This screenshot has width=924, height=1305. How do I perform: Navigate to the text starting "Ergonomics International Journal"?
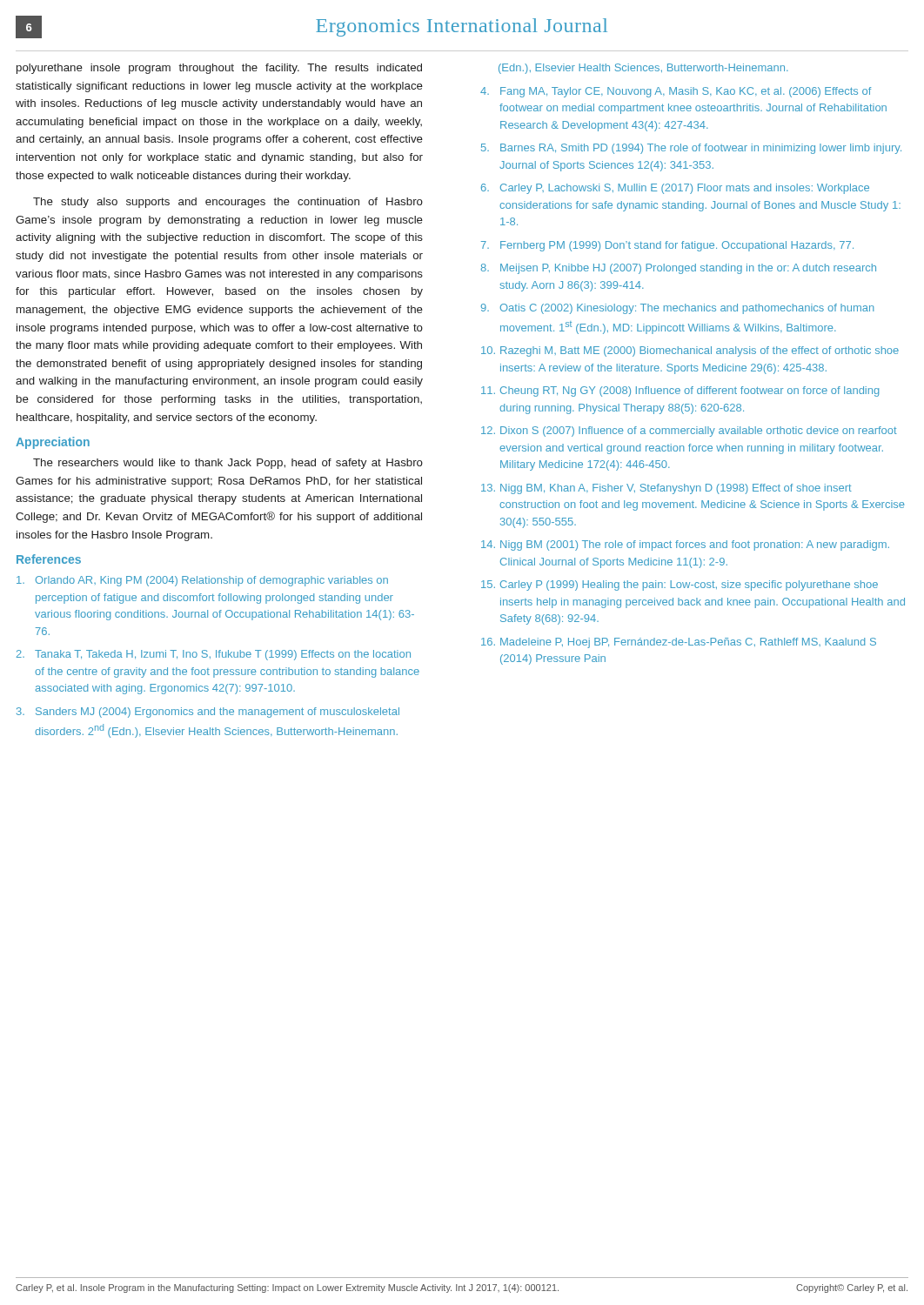462,25
